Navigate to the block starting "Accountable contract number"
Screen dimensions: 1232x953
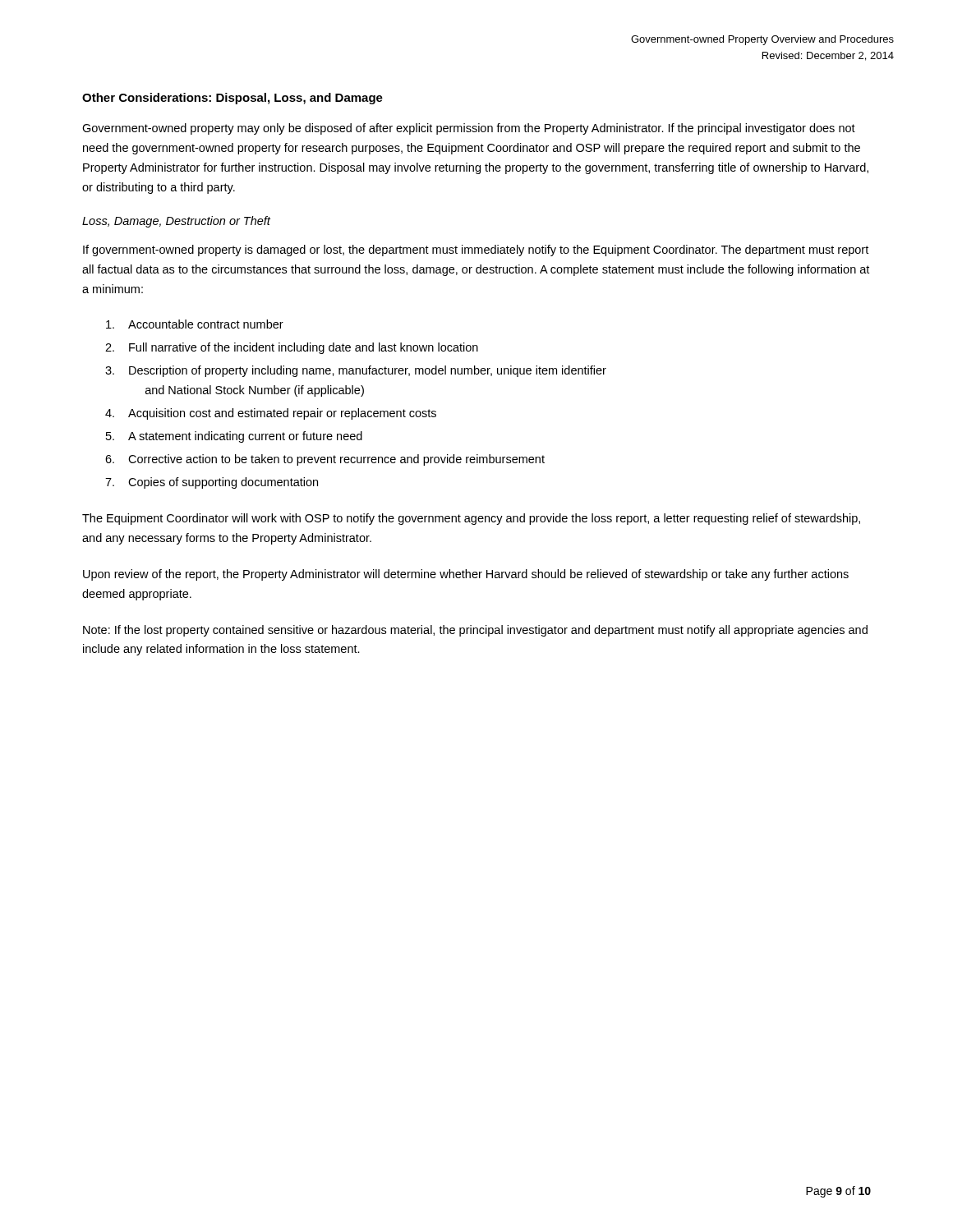coord(195,324)
